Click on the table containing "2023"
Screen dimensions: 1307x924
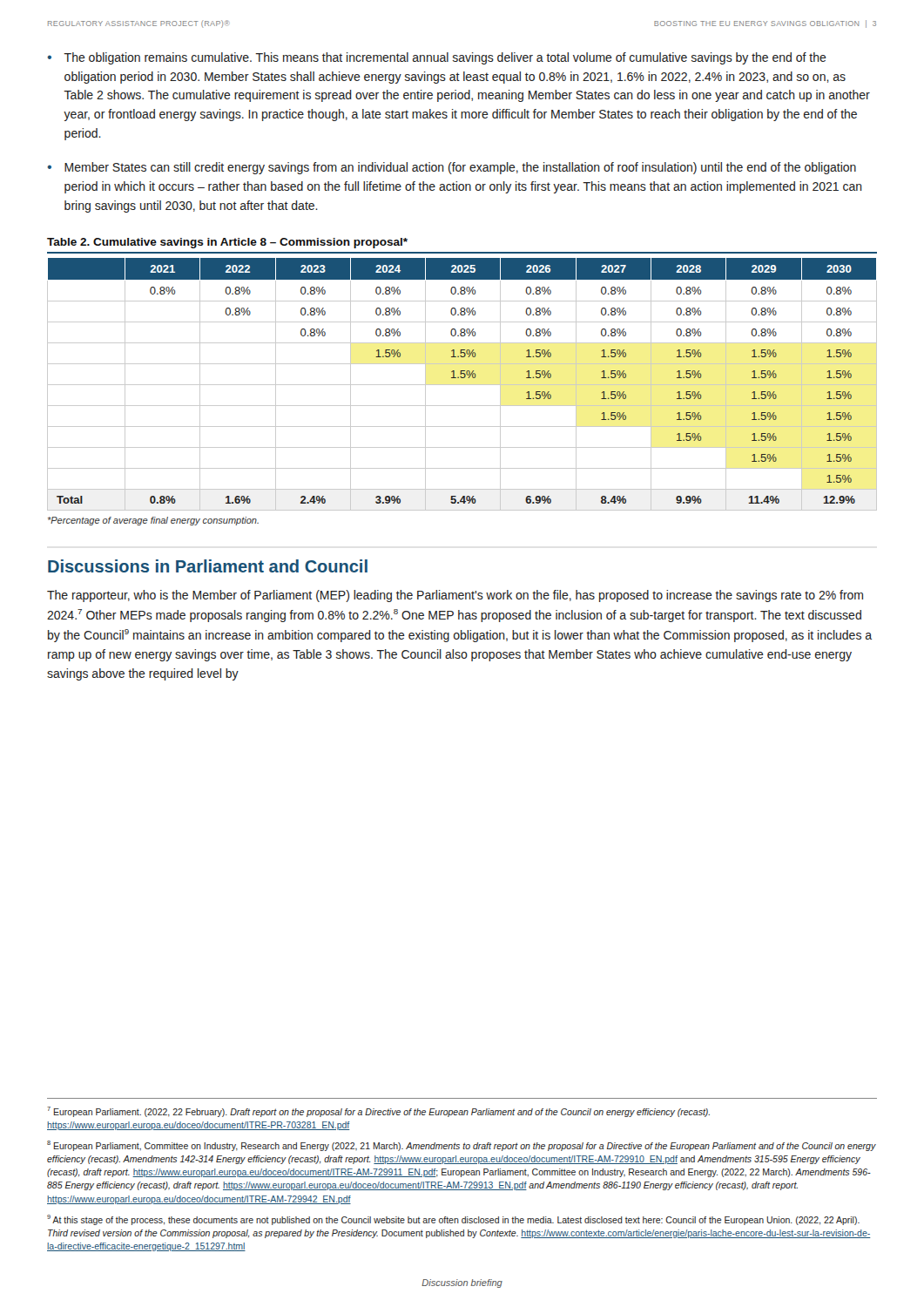(x=462, y=383)
